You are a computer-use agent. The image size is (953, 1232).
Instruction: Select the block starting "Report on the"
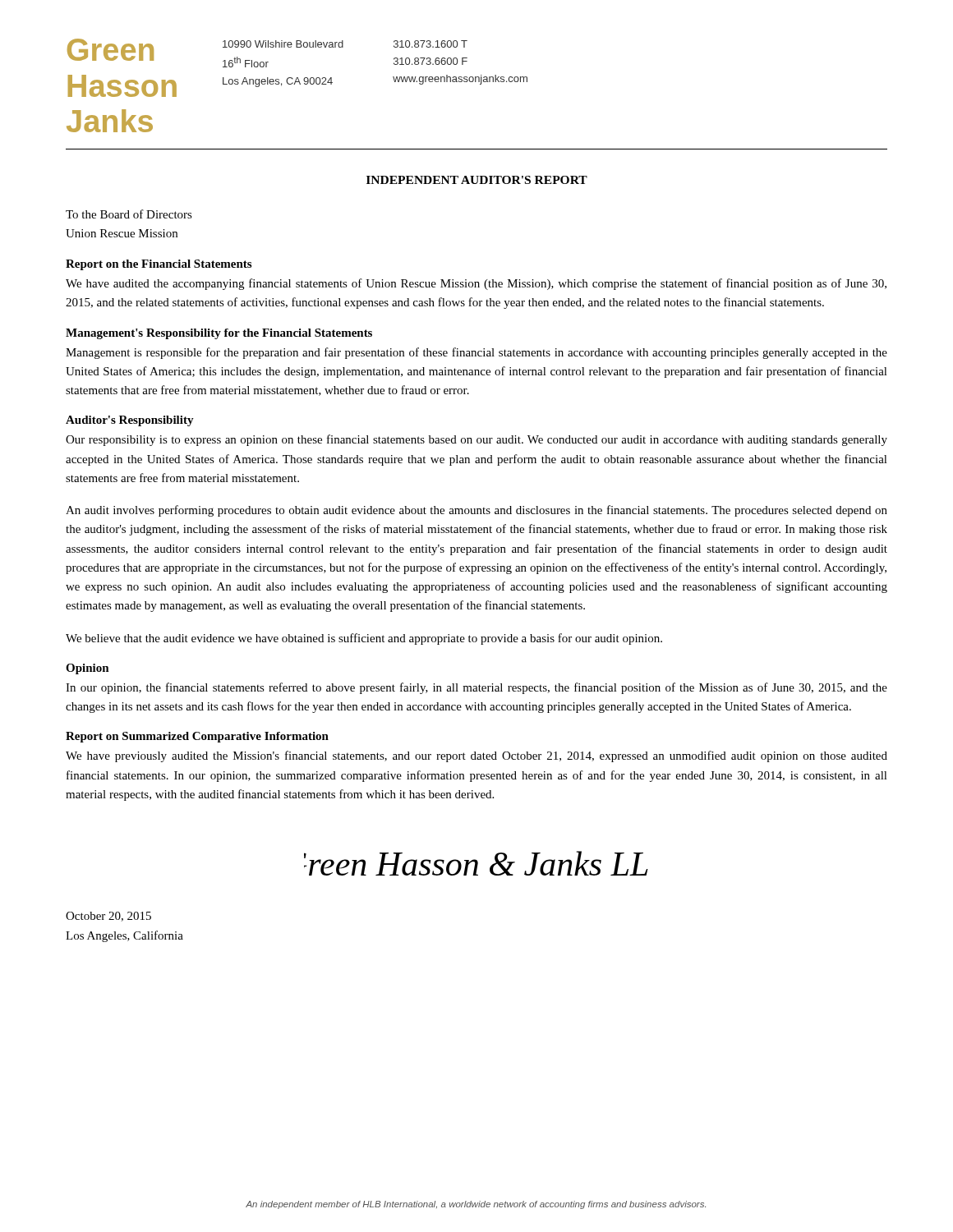click(159, 264)
